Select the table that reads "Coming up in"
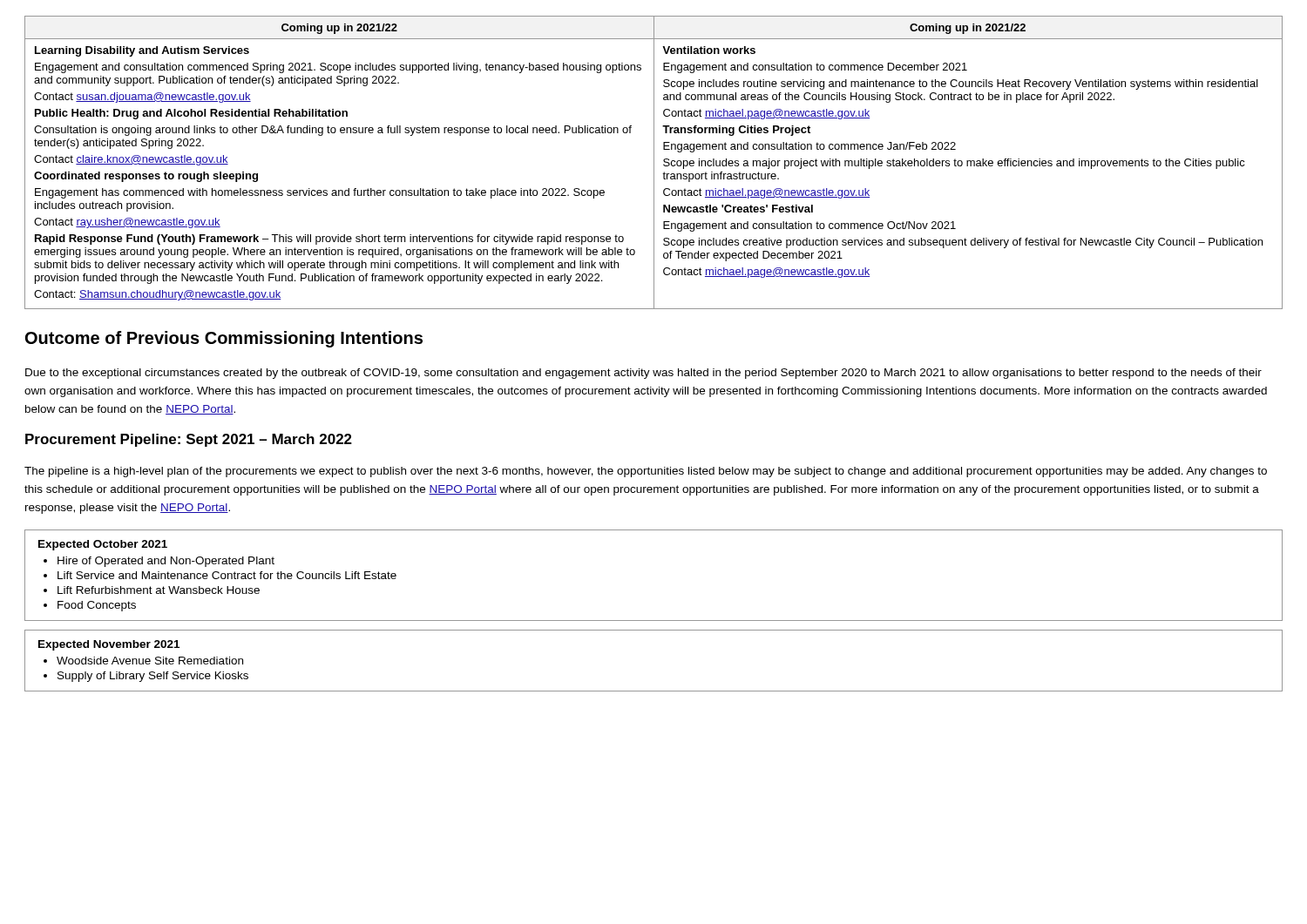Viewport: 1307px width, 924px height. point(654,162)
